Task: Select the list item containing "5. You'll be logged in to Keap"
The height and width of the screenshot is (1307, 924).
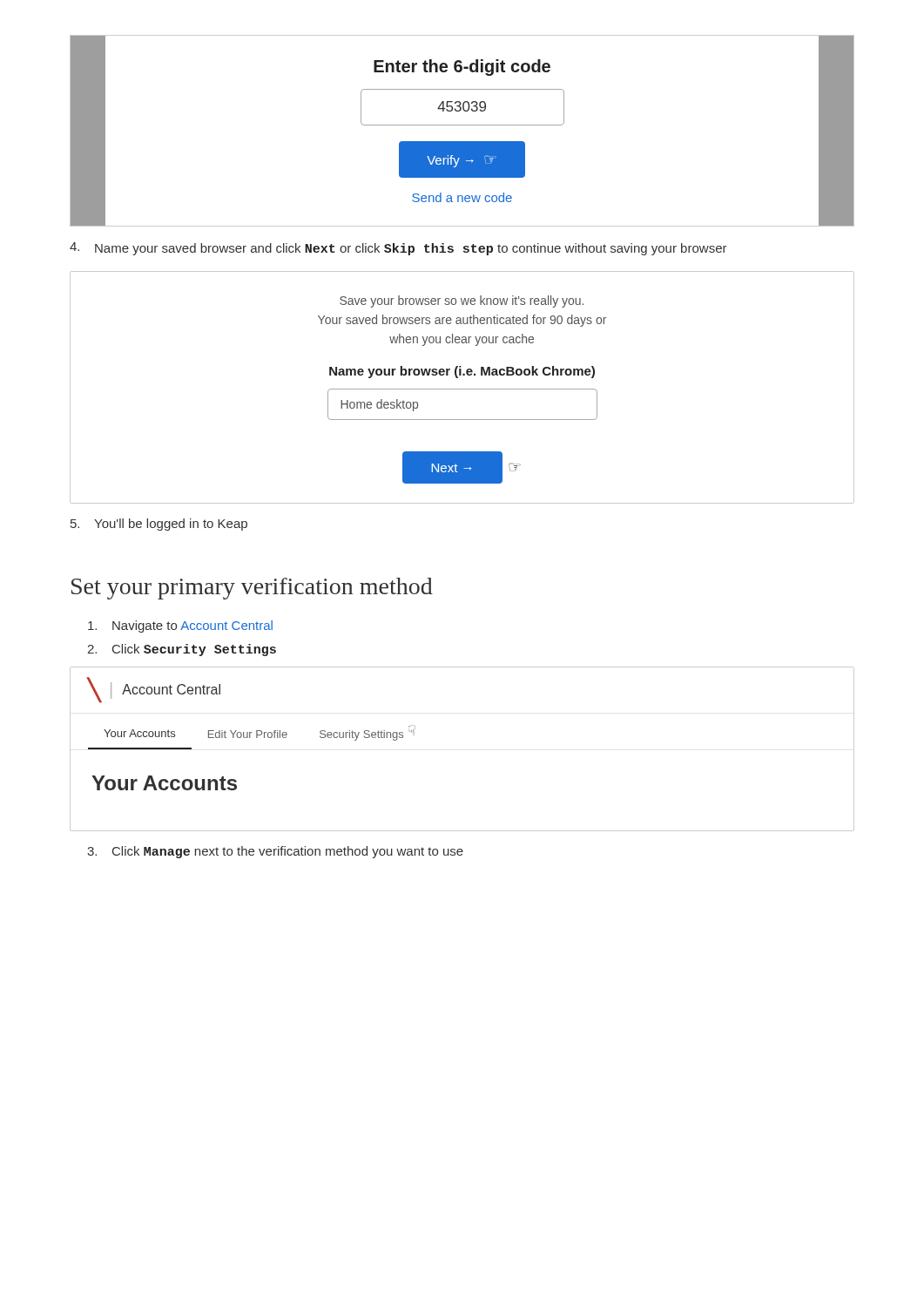Action: pos(159,523)
